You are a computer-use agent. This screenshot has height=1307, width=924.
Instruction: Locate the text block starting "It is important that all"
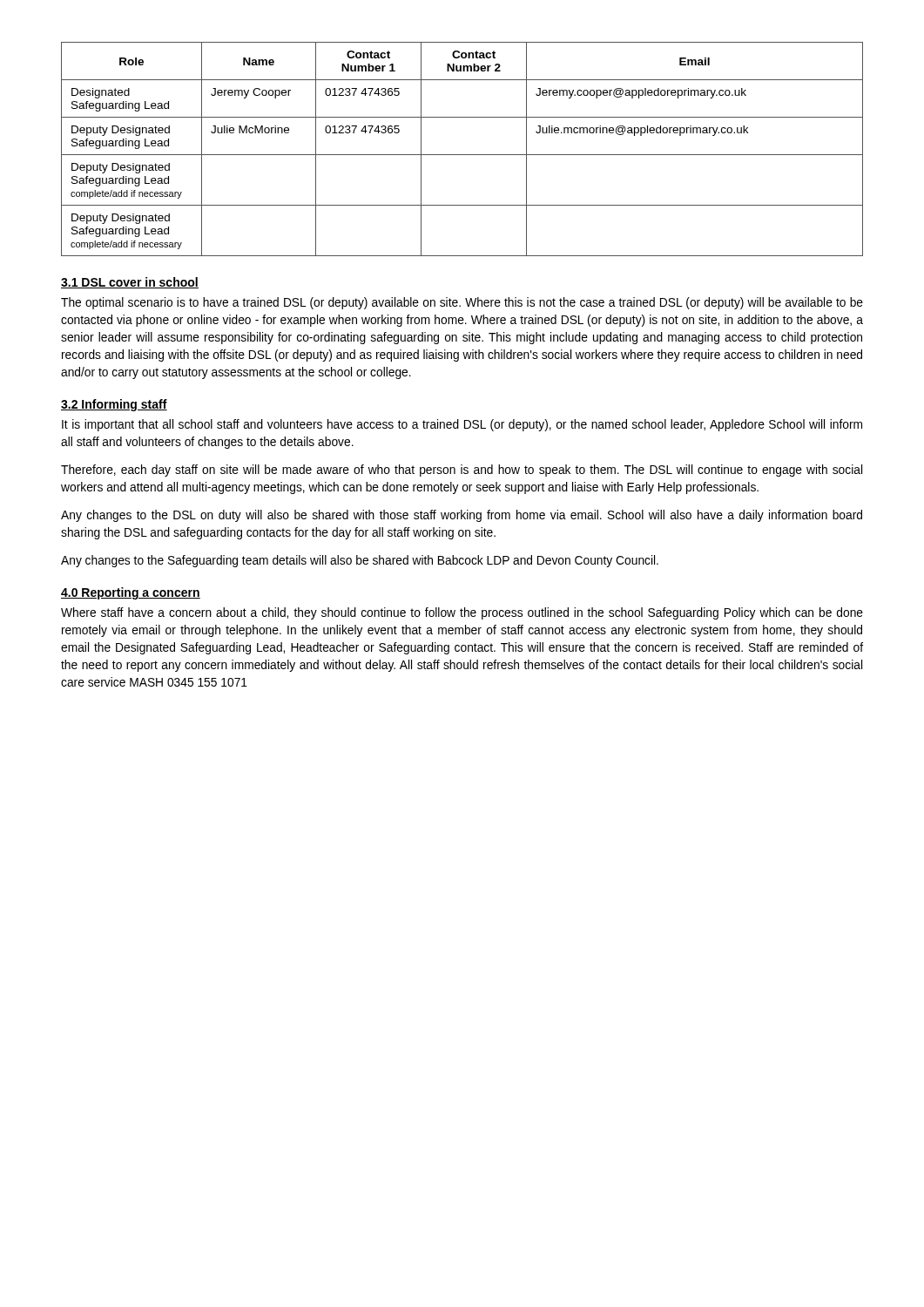462,433
